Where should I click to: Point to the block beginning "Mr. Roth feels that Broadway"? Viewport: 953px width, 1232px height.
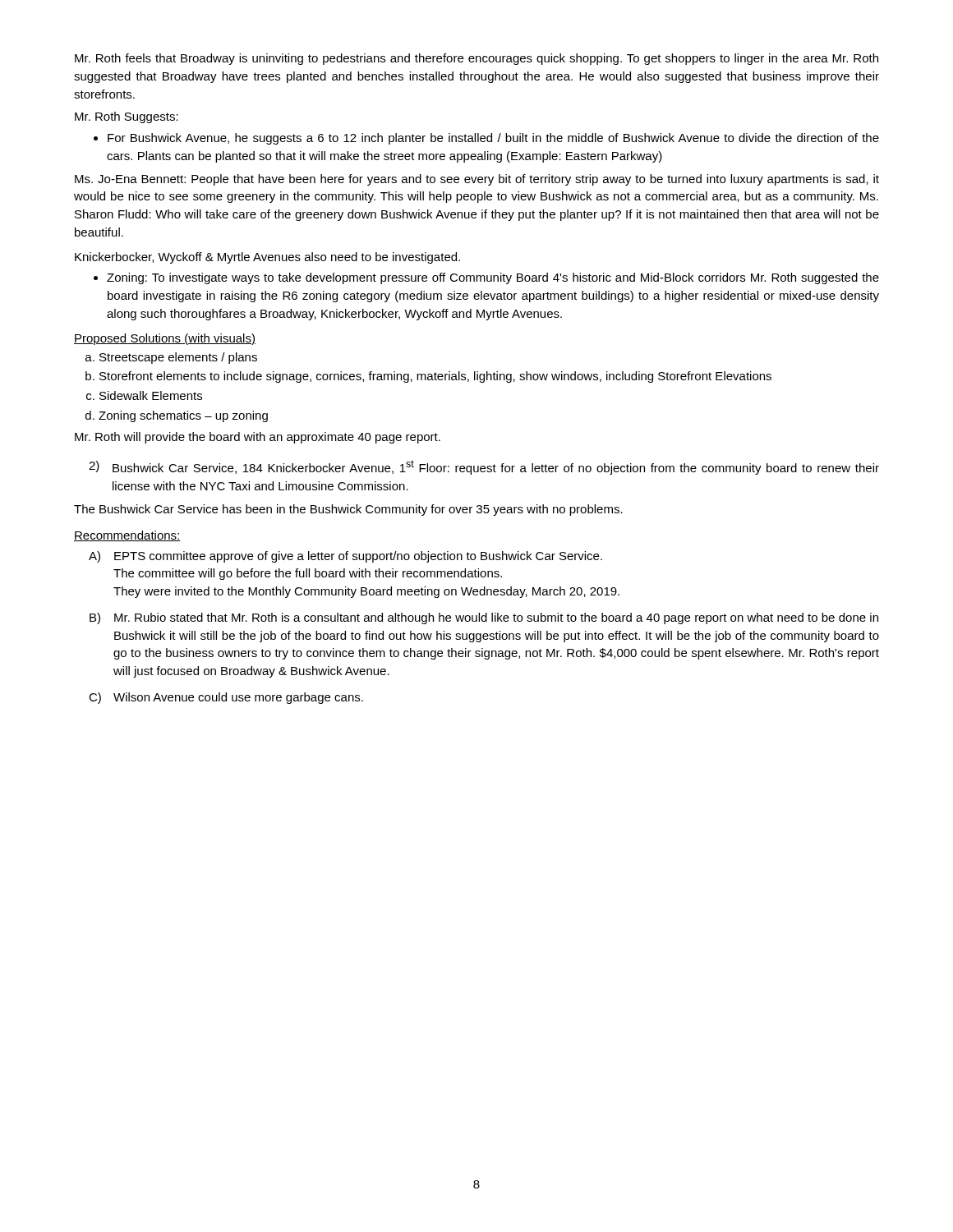click(476, 76)
